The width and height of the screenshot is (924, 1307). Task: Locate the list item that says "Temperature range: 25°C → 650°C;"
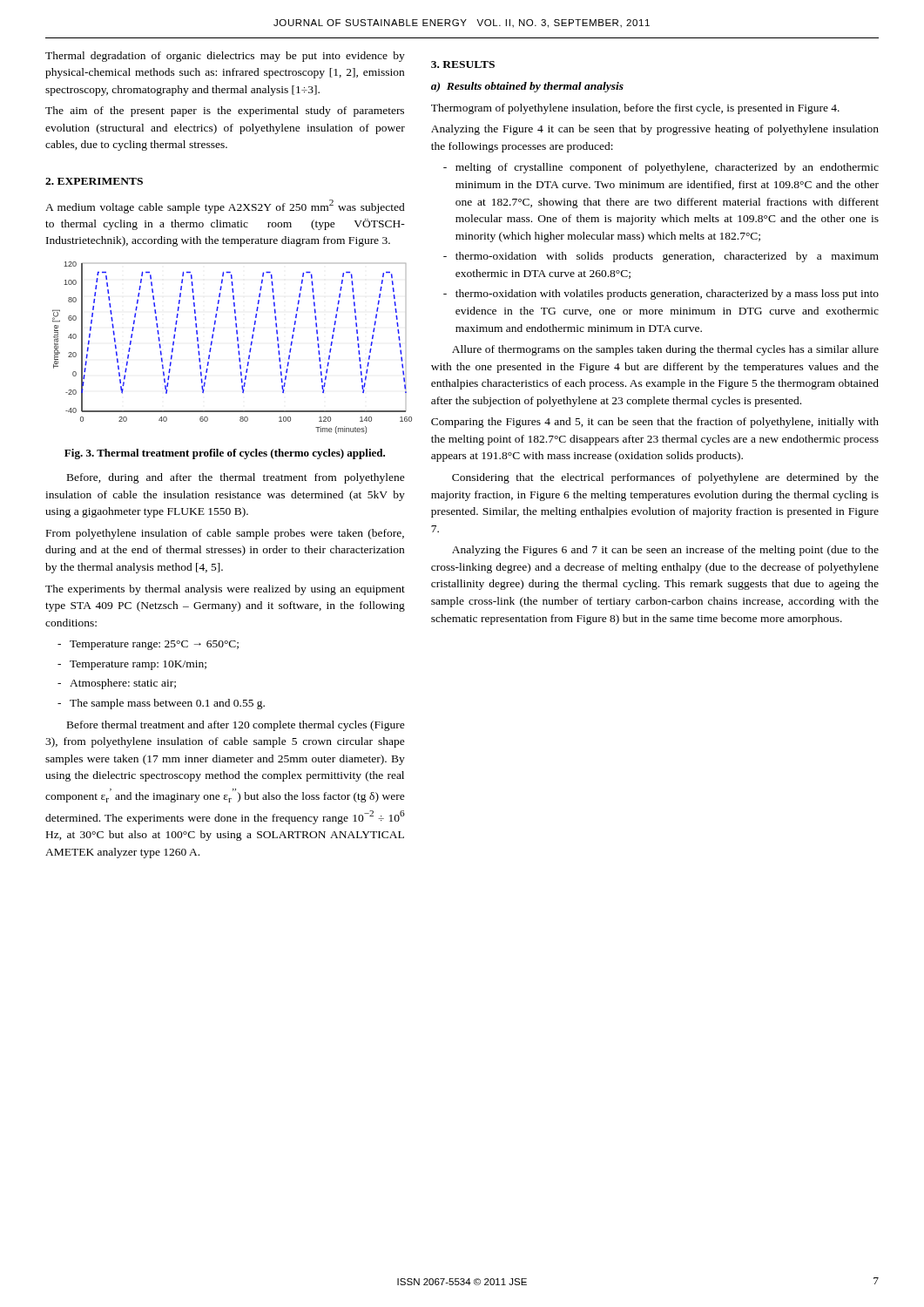point(231,644)
